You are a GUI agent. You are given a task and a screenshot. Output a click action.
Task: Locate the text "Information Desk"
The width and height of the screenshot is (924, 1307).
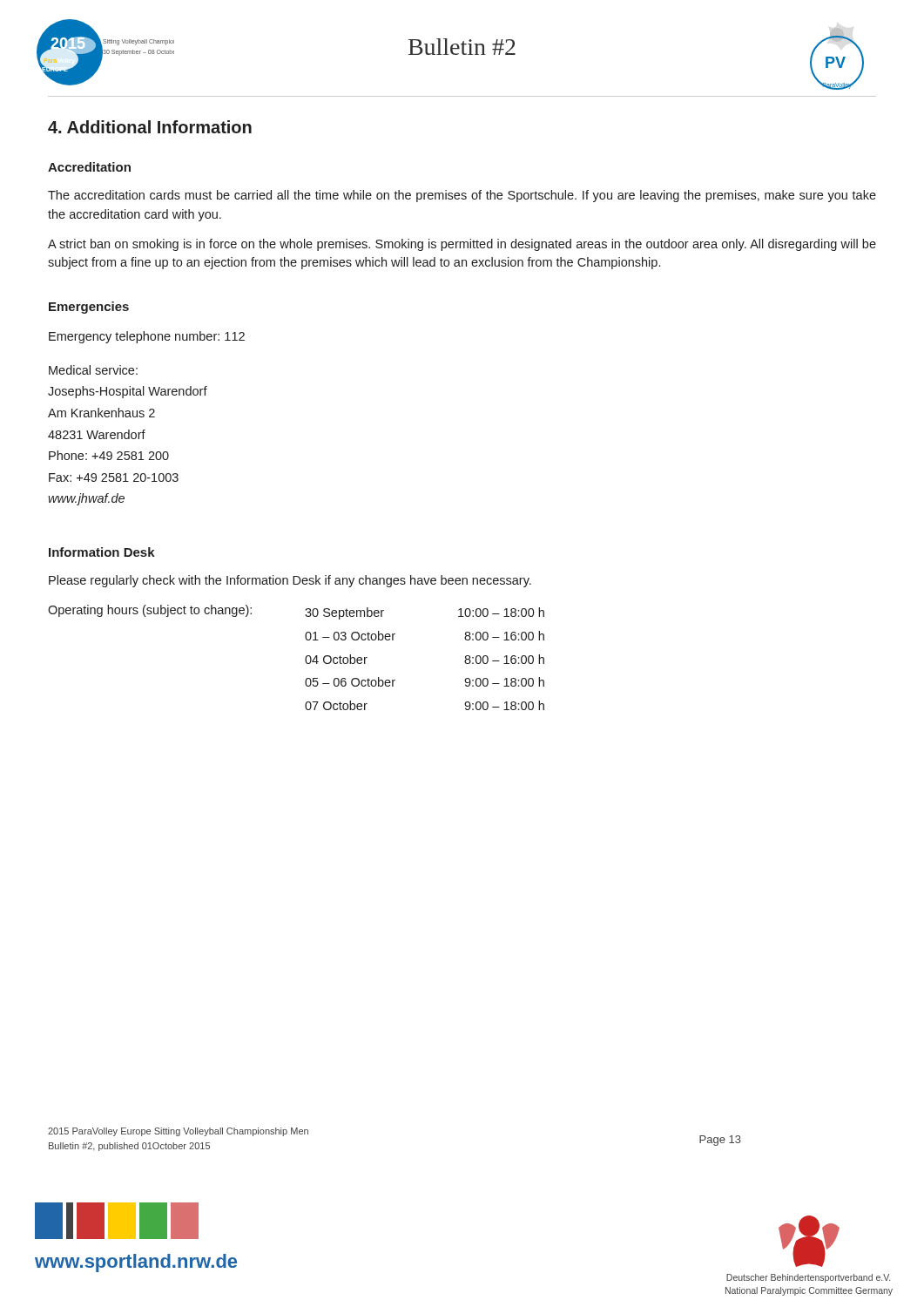[x=101, y=552]
